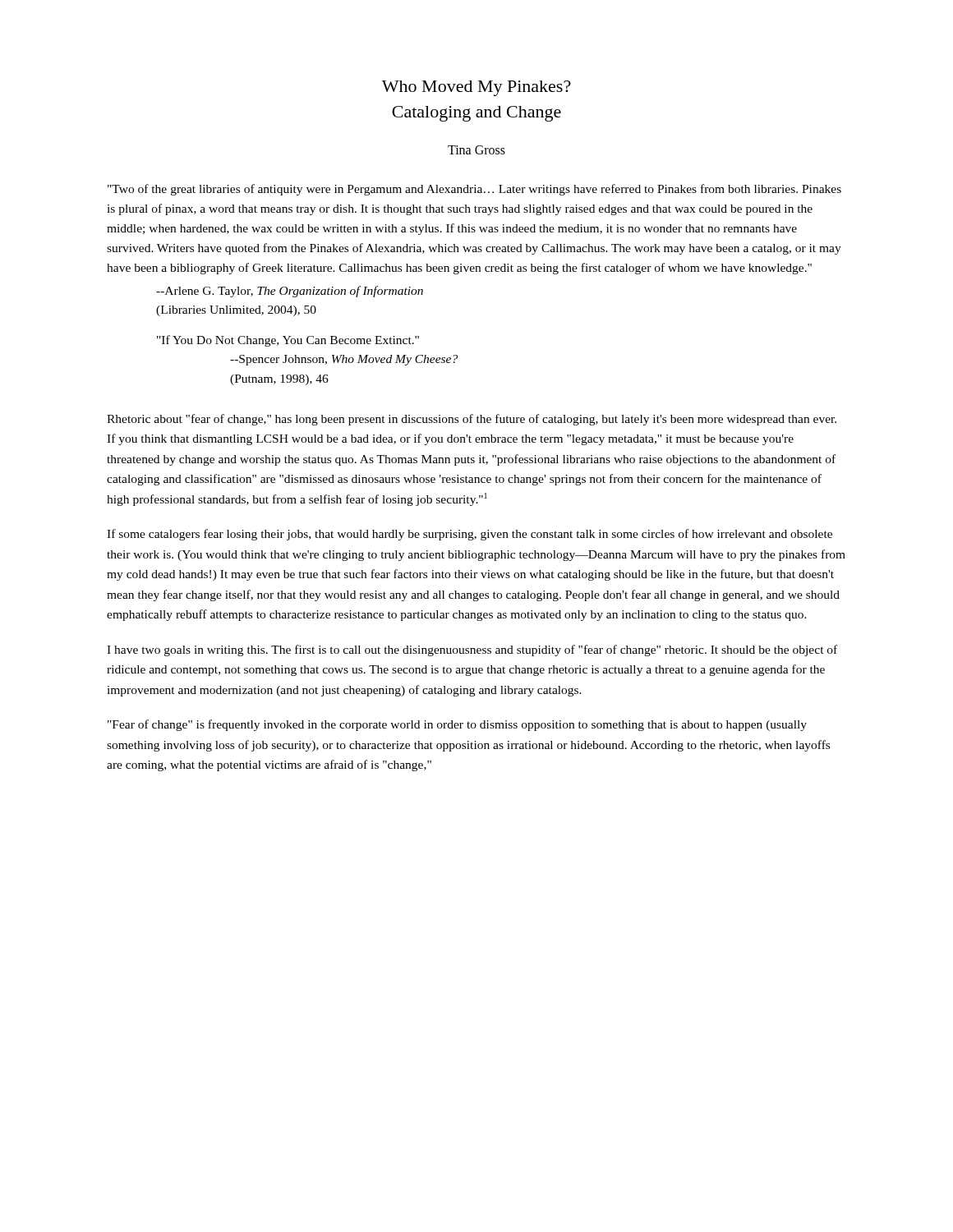Click on the text block starting "Rhetoric about "fear of change," has"
The width and height of the screenshot is (953, 1232).
476,459
